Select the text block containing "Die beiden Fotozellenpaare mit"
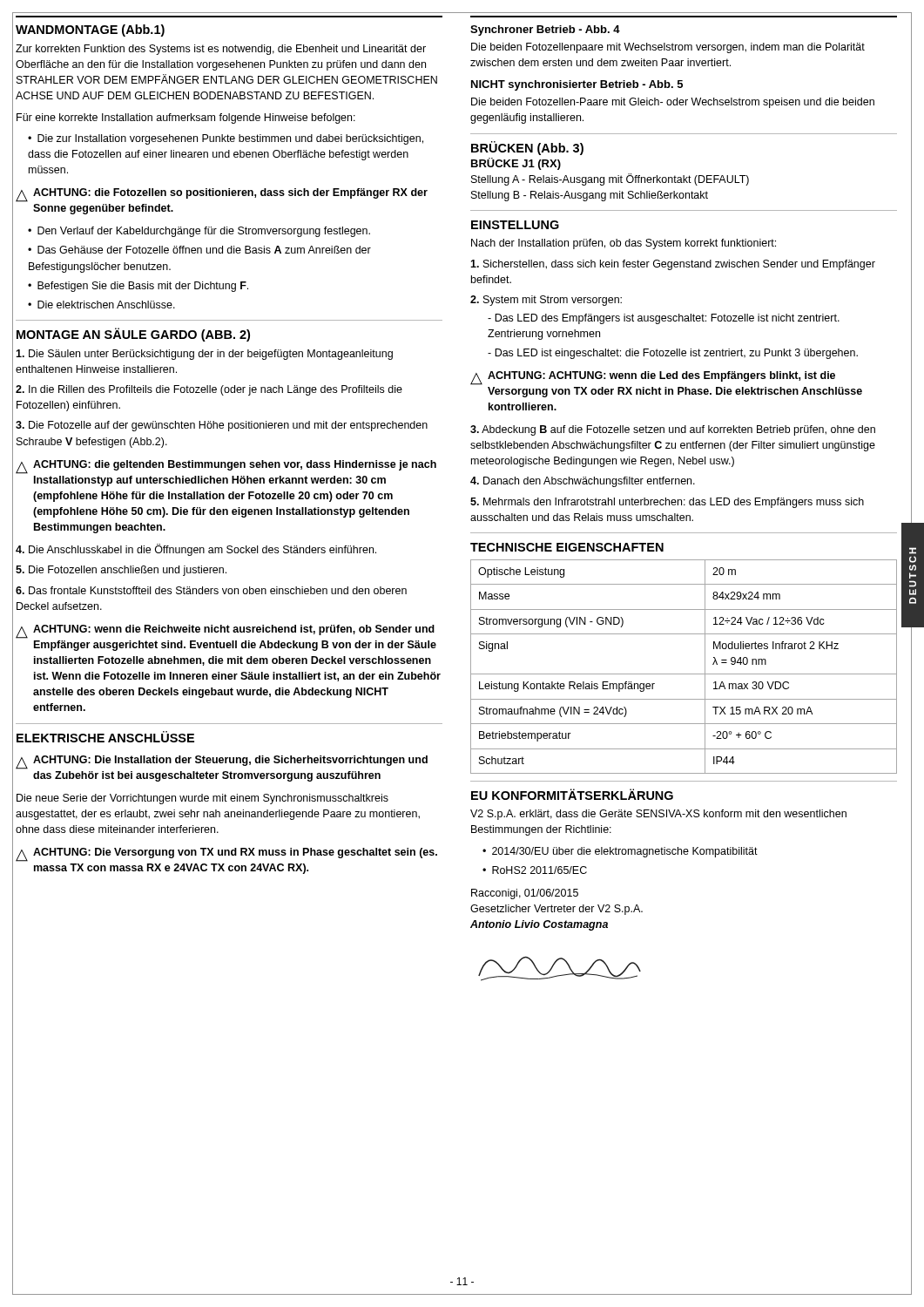 click(667, 55)
